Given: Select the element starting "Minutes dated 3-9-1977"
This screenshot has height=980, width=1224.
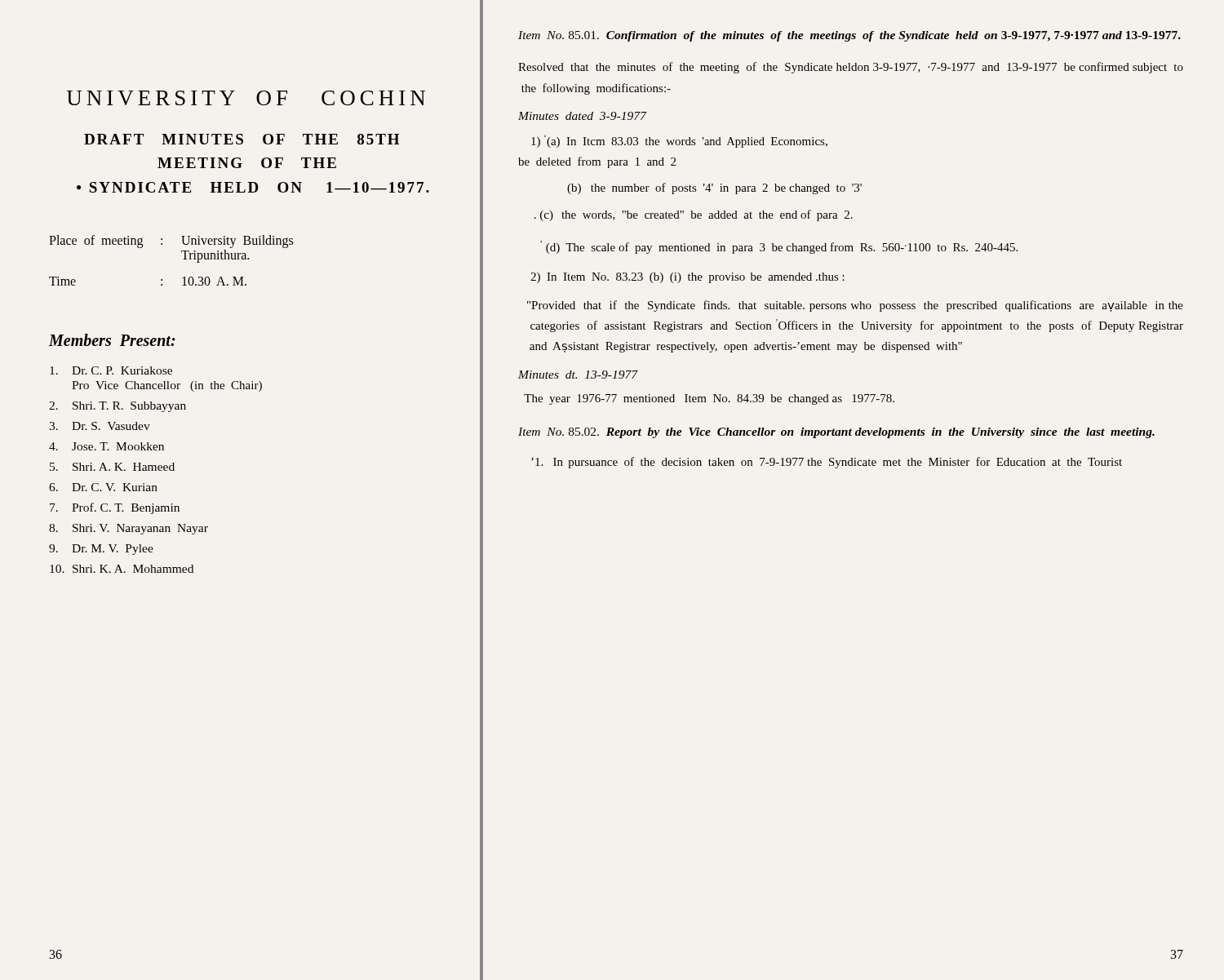Looking at the screenshot, I should (x=582, y=115).
